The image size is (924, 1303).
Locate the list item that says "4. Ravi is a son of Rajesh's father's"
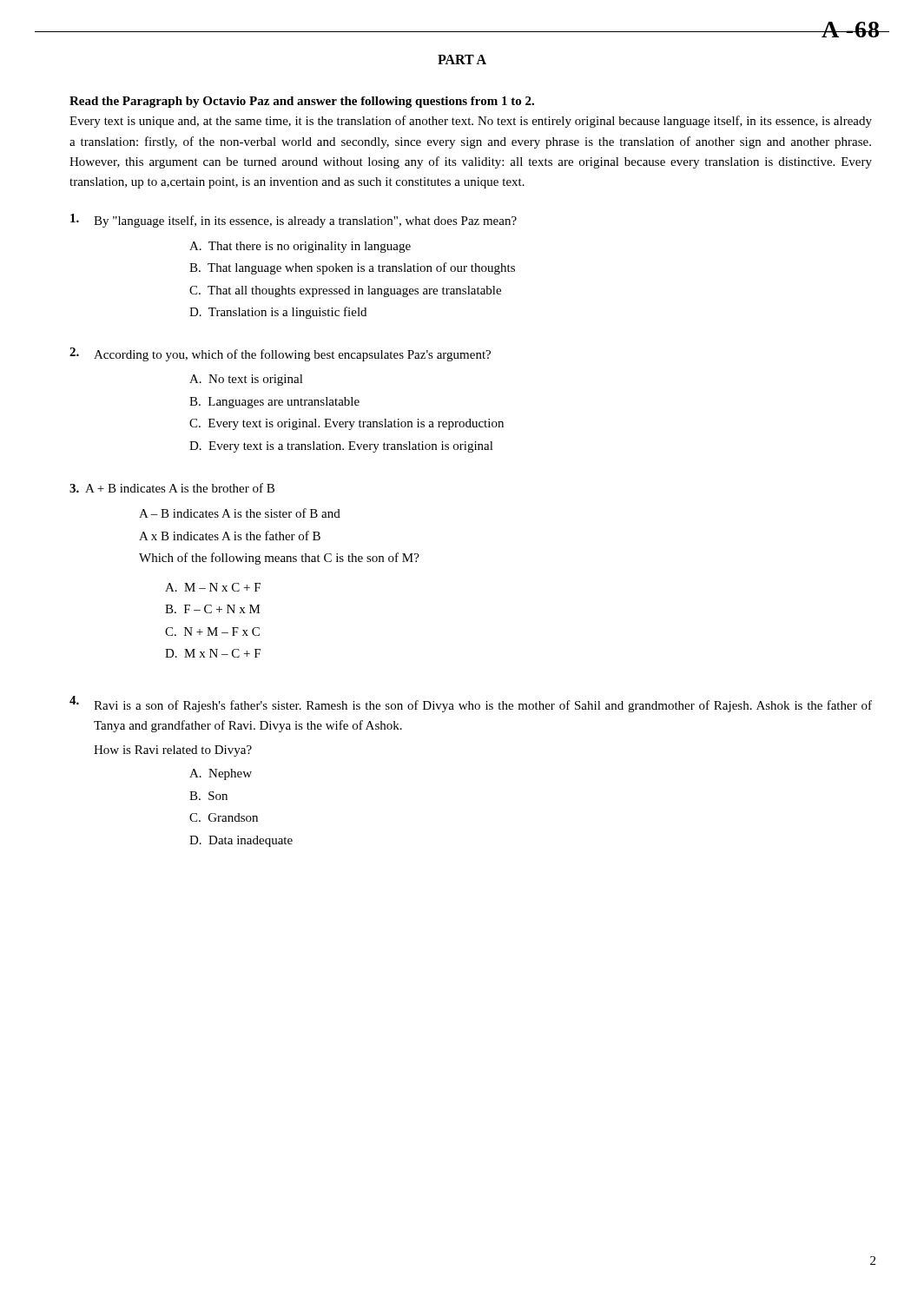pos(471,704)
